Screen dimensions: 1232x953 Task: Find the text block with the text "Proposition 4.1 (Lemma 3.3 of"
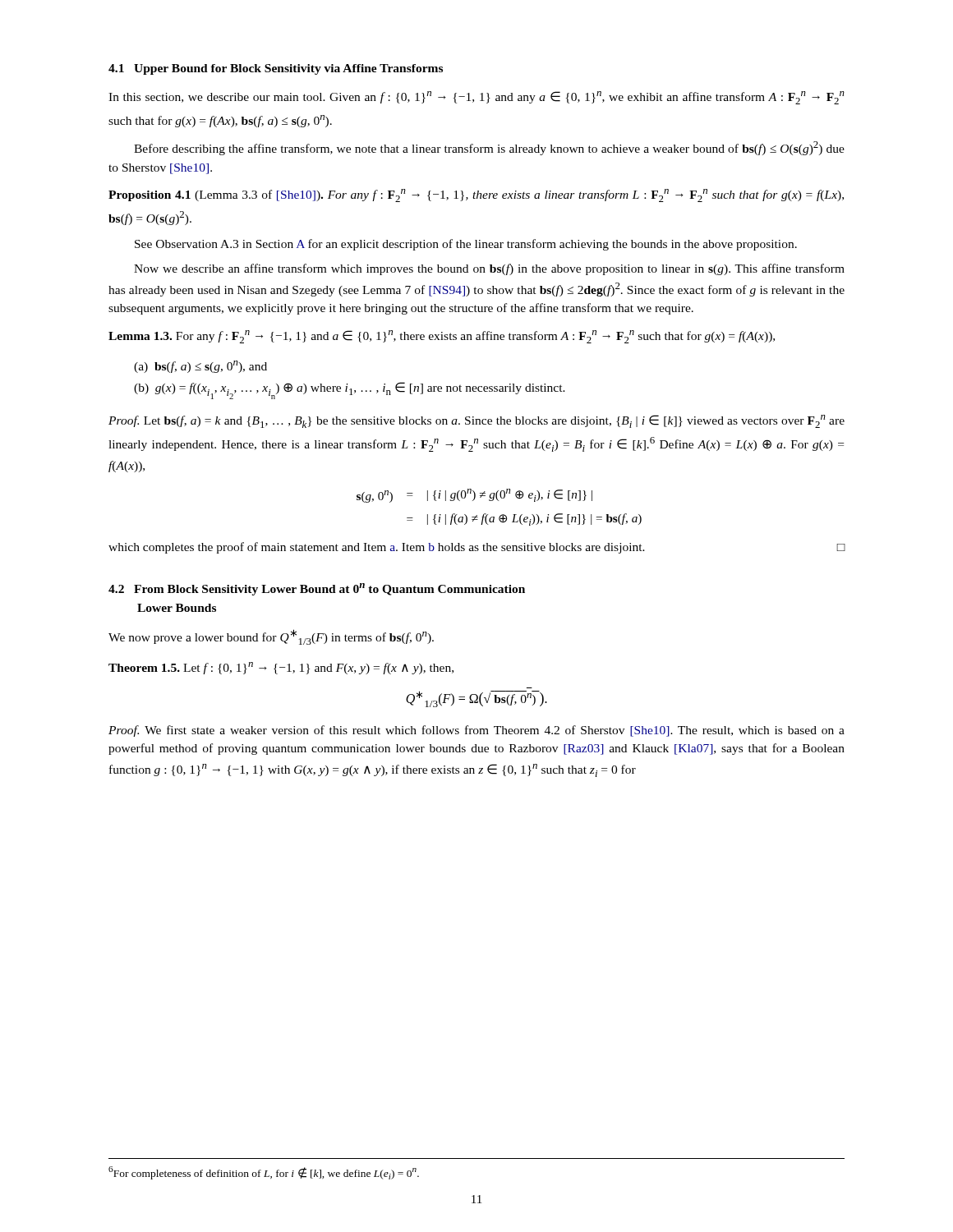[476, 205]
